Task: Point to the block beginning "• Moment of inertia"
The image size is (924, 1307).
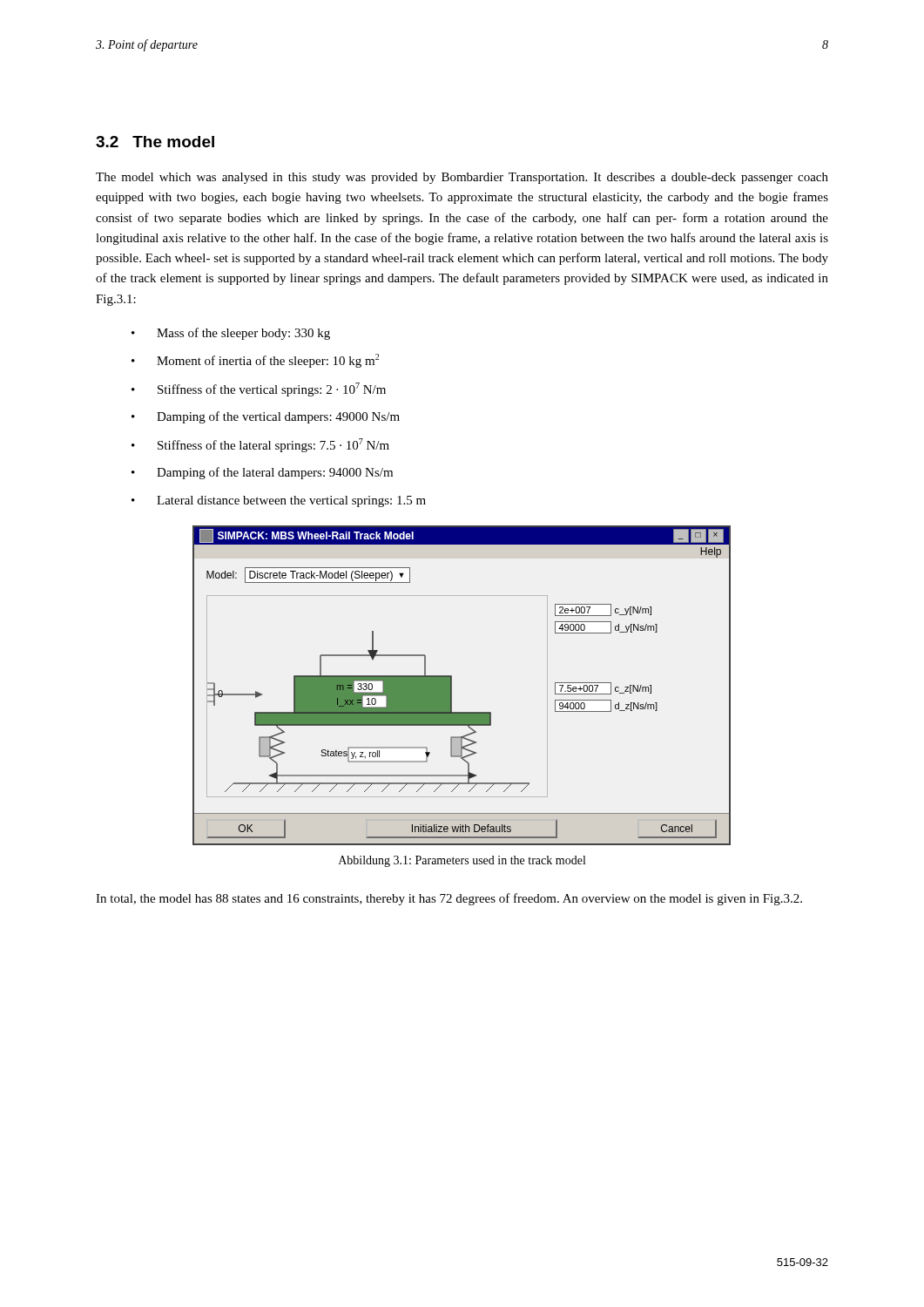Action: point(255,361)
